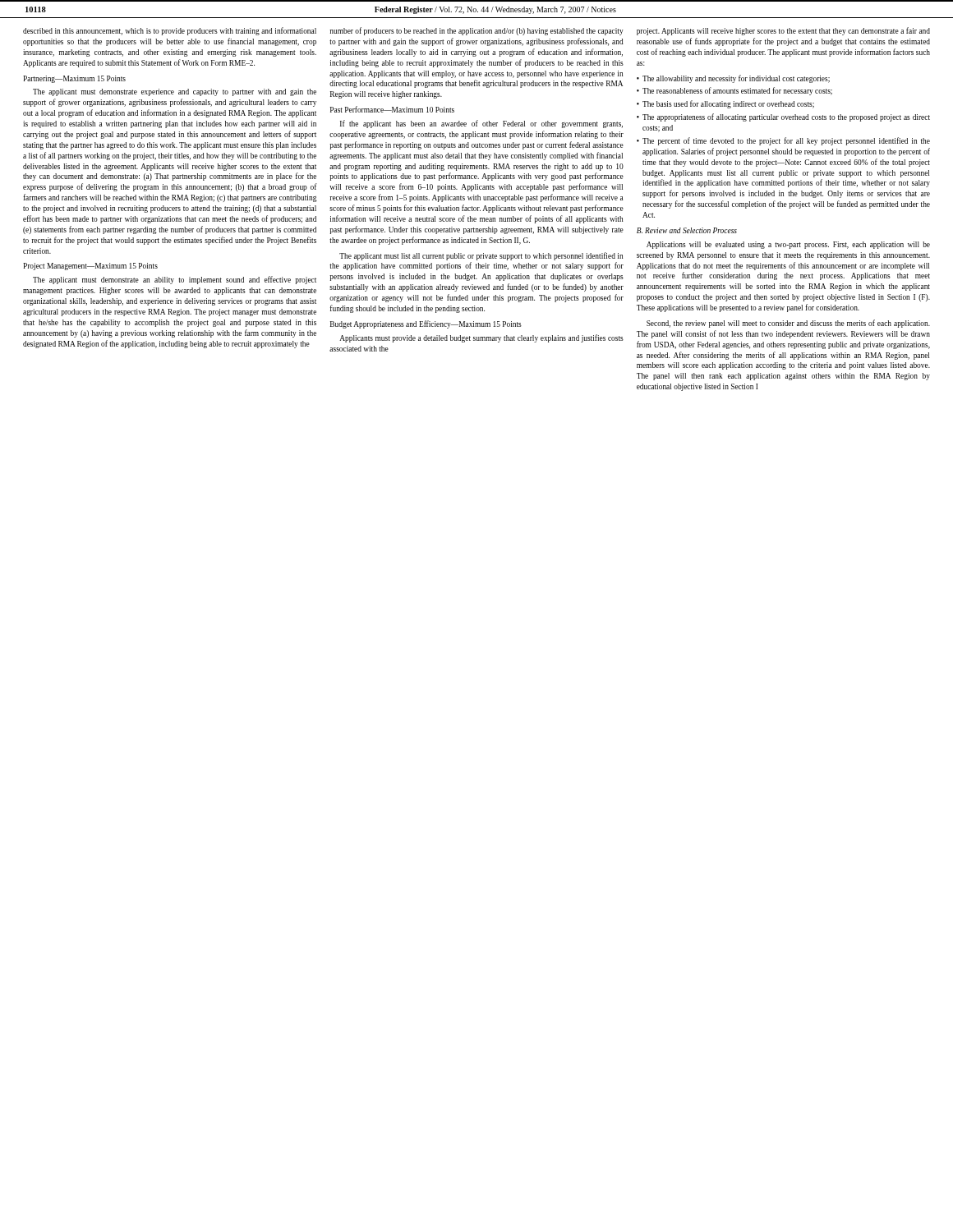The height and width of the screenshot is (1232, 953).
Task: Select the text block that says "Second, the review panel will"
Action: click(783, 355)
